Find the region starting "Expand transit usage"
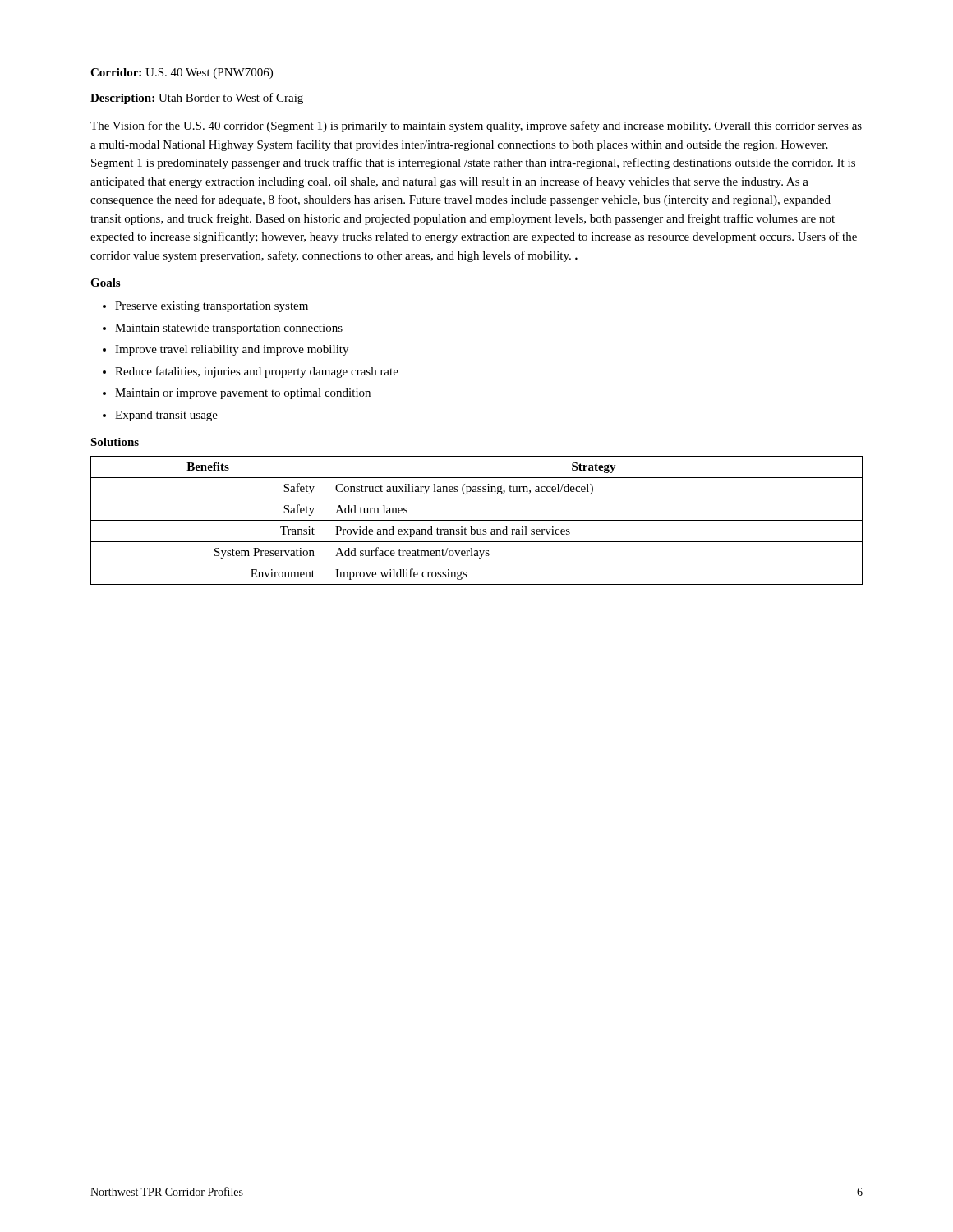Viewport: 953px width, 1232px height. click(x=166, y=414)
